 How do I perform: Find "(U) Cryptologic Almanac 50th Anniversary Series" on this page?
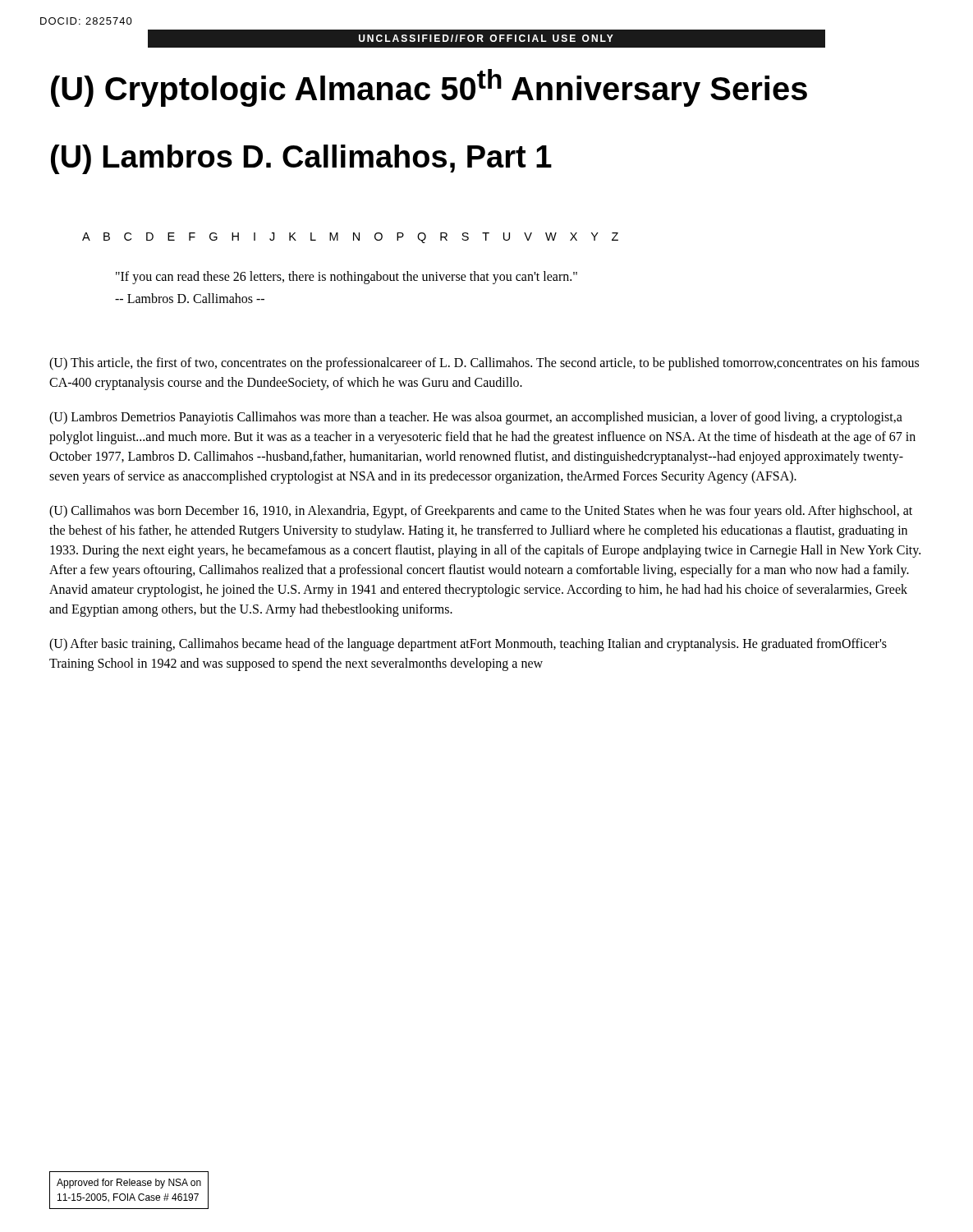pyautogui.click(x=486, y=86)
